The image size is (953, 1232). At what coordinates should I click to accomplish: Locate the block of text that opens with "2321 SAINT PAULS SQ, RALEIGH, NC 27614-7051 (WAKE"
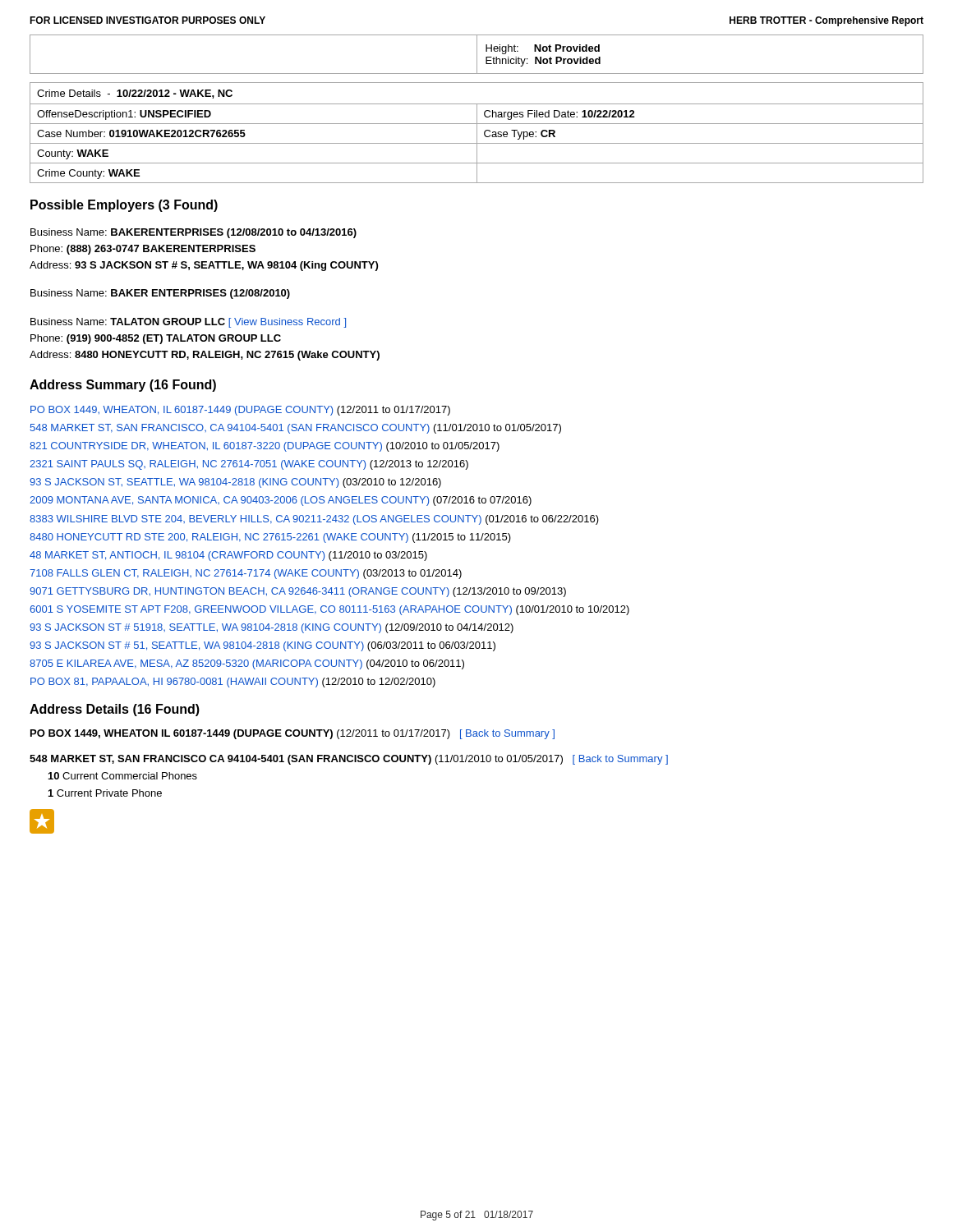(x=249, y=464)
